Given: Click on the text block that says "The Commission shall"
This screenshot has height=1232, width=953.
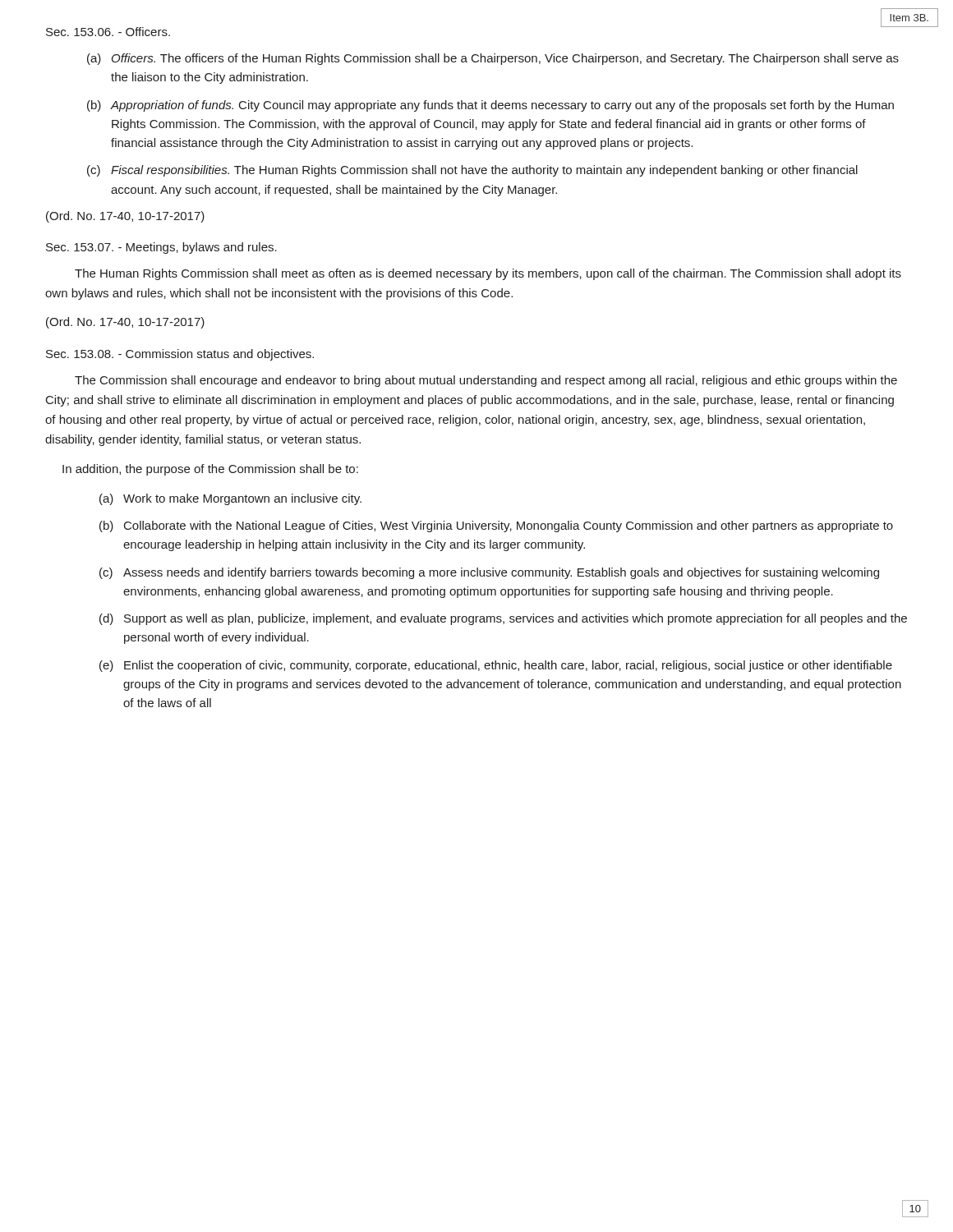Looking at the screenshot, I should click(471, 409).
